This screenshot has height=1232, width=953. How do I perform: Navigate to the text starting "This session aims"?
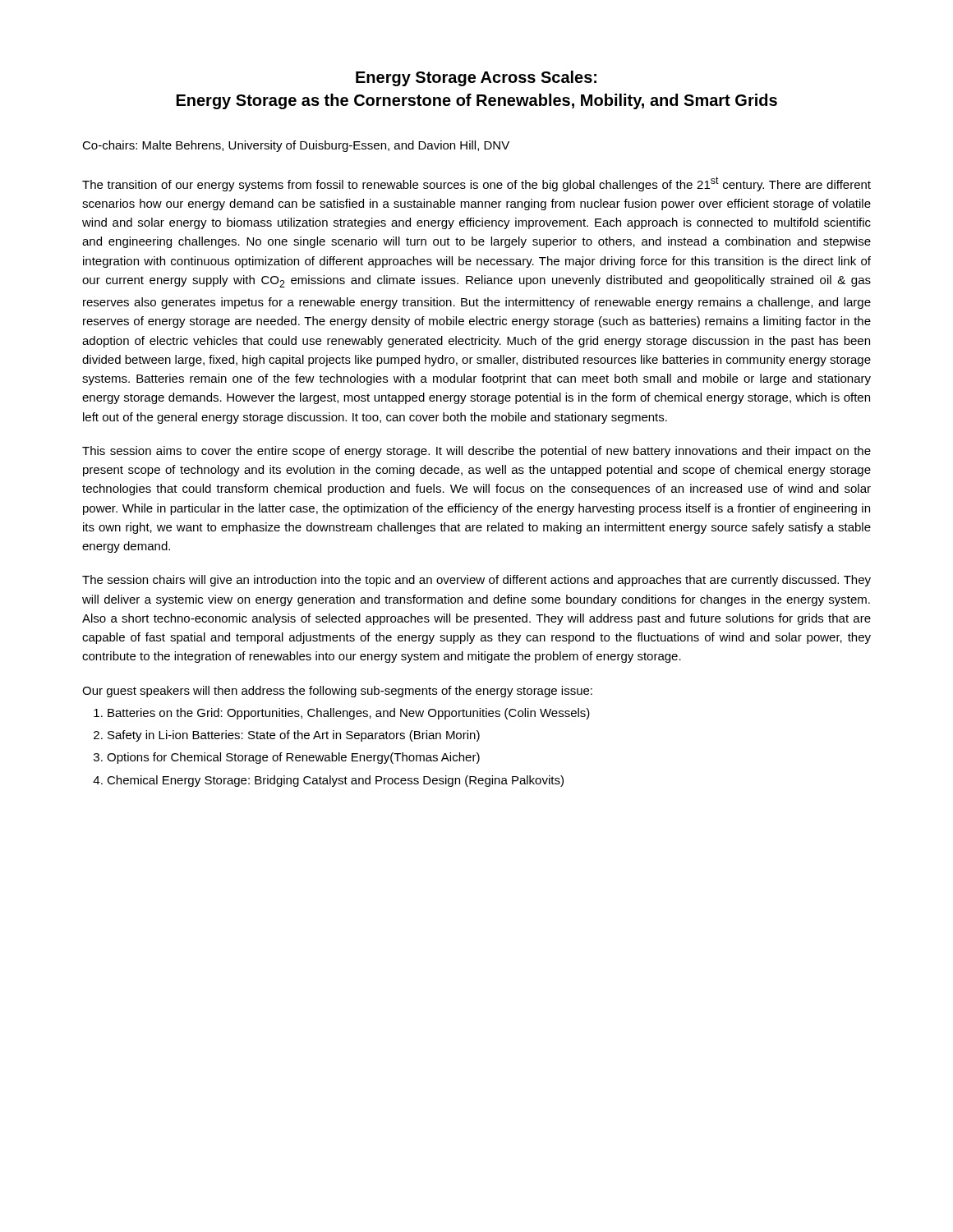click(x=476, y=498)
